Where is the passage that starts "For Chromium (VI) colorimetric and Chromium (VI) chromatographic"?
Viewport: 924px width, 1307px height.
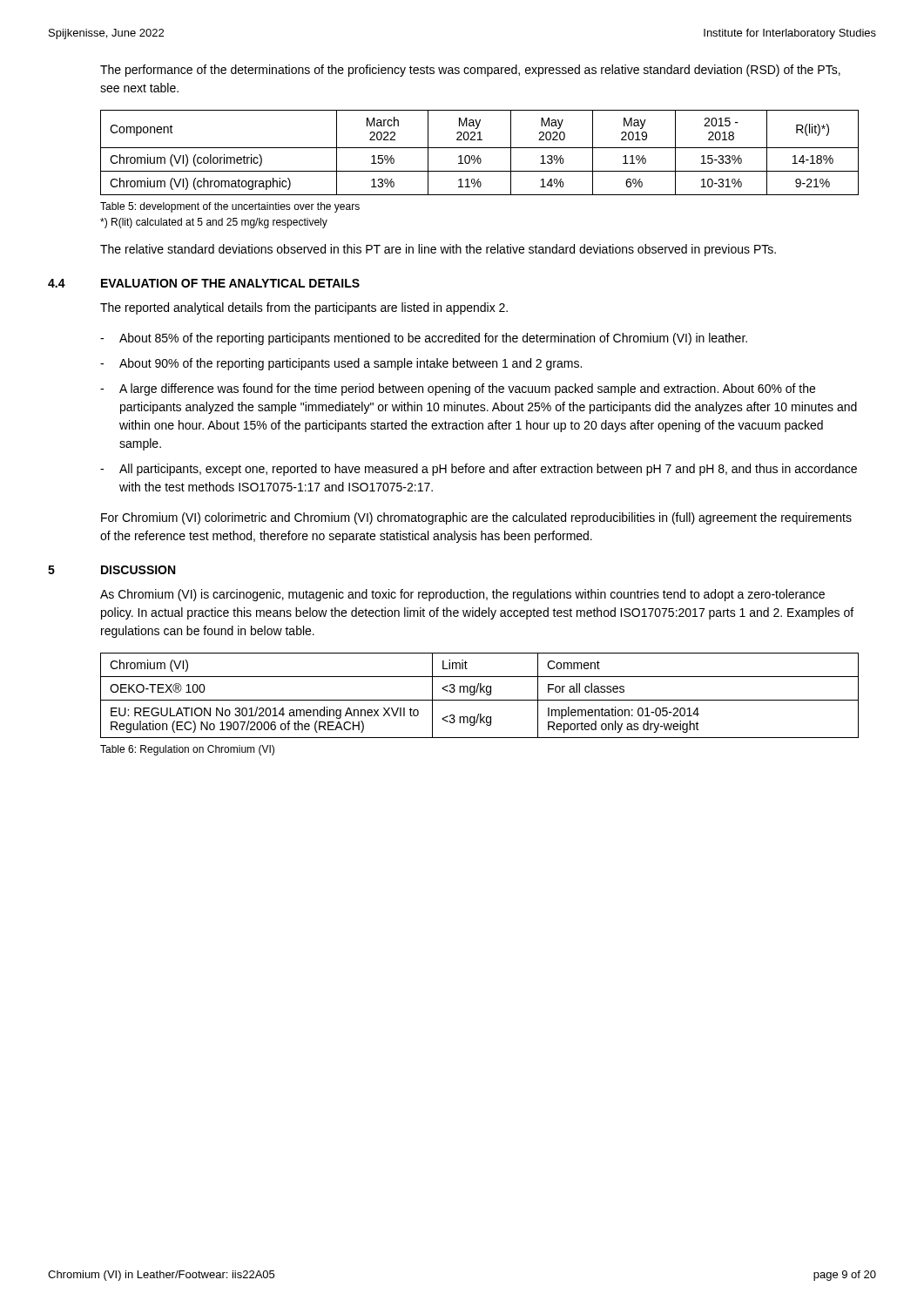click(479, 527)
